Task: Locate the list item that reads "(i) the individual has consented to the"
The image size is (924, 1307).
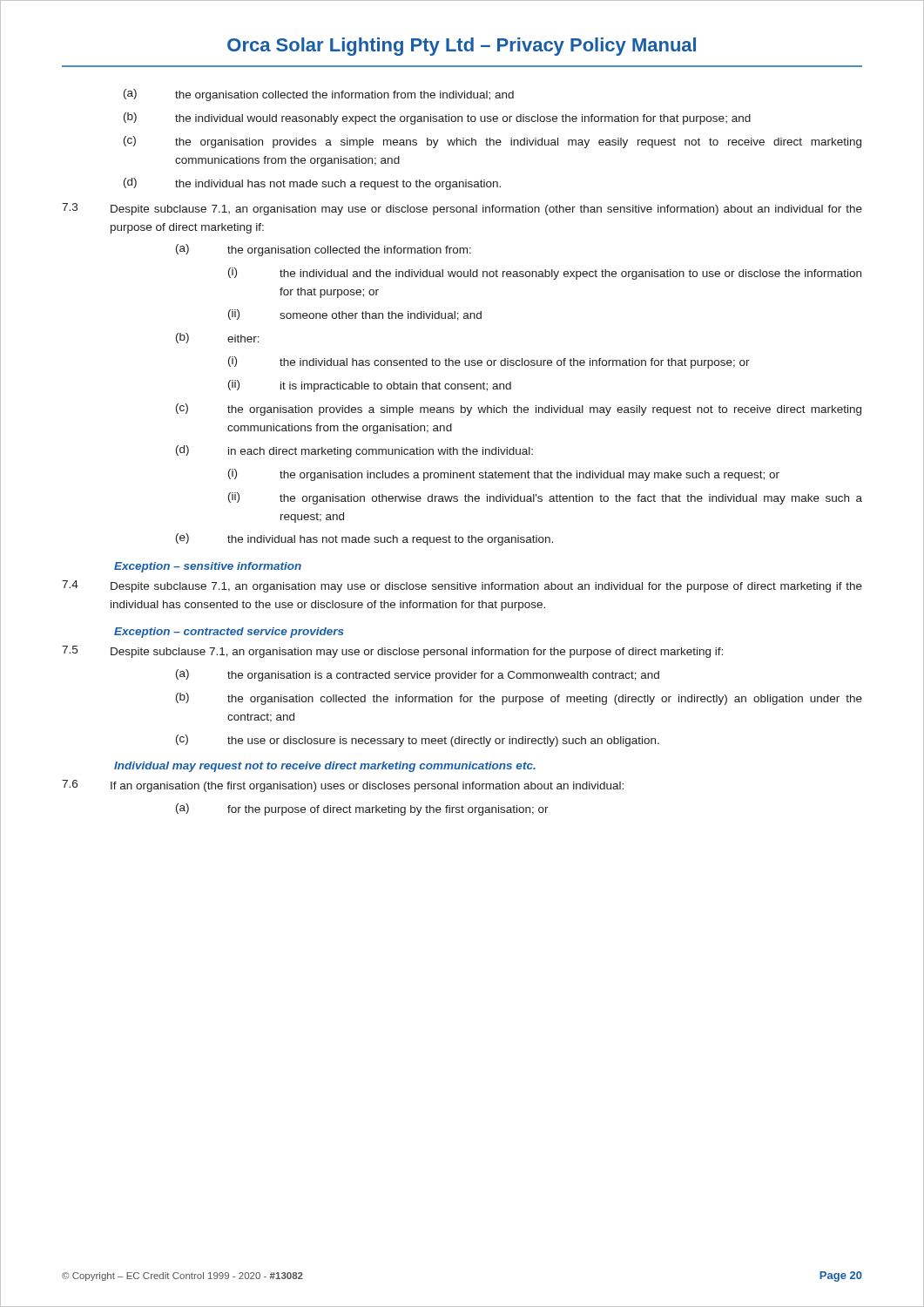Action: pos(540,363)
